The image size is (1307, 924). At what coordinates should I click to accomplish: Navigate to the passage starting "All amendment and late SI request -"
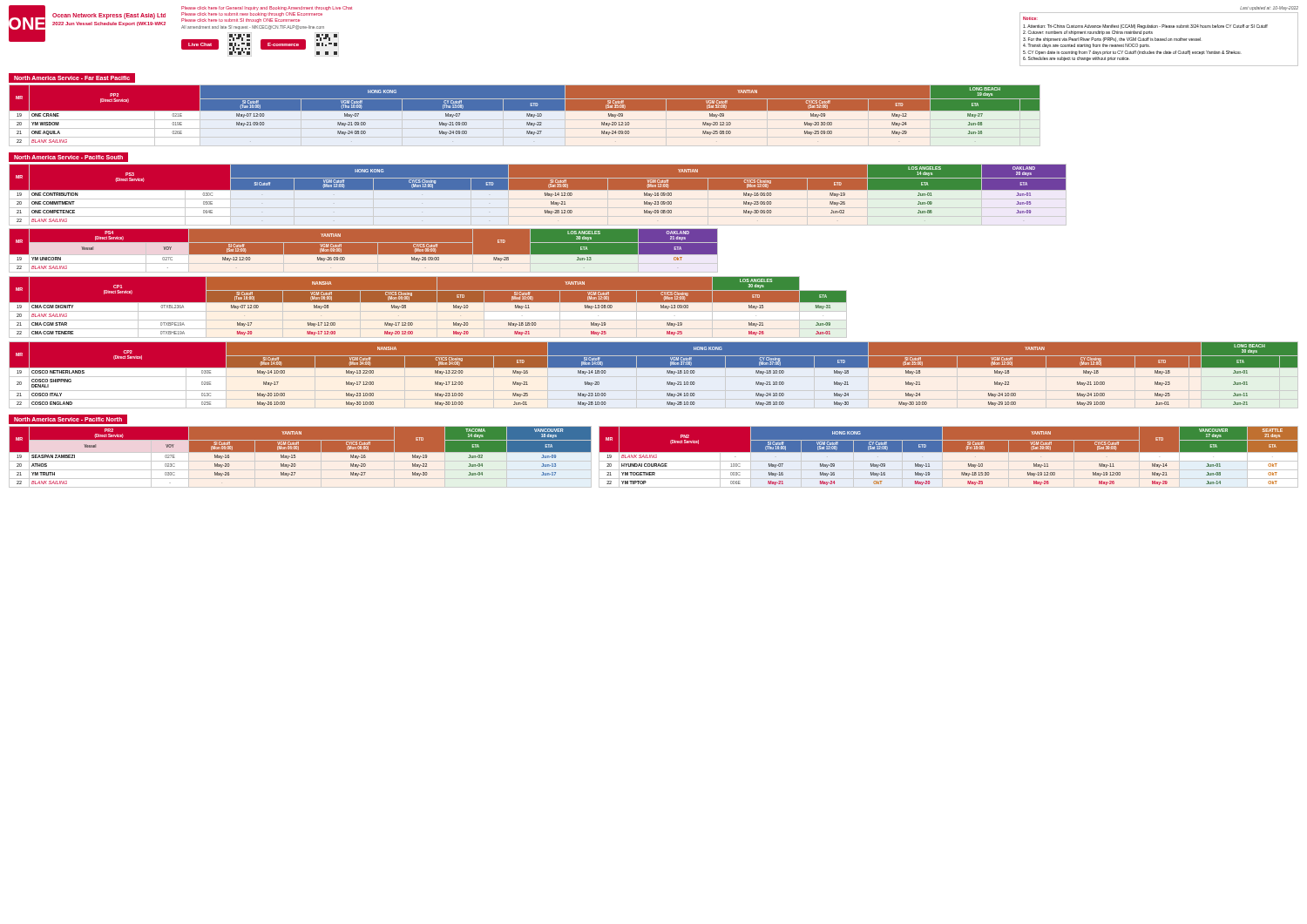click(x=253, y=27)
